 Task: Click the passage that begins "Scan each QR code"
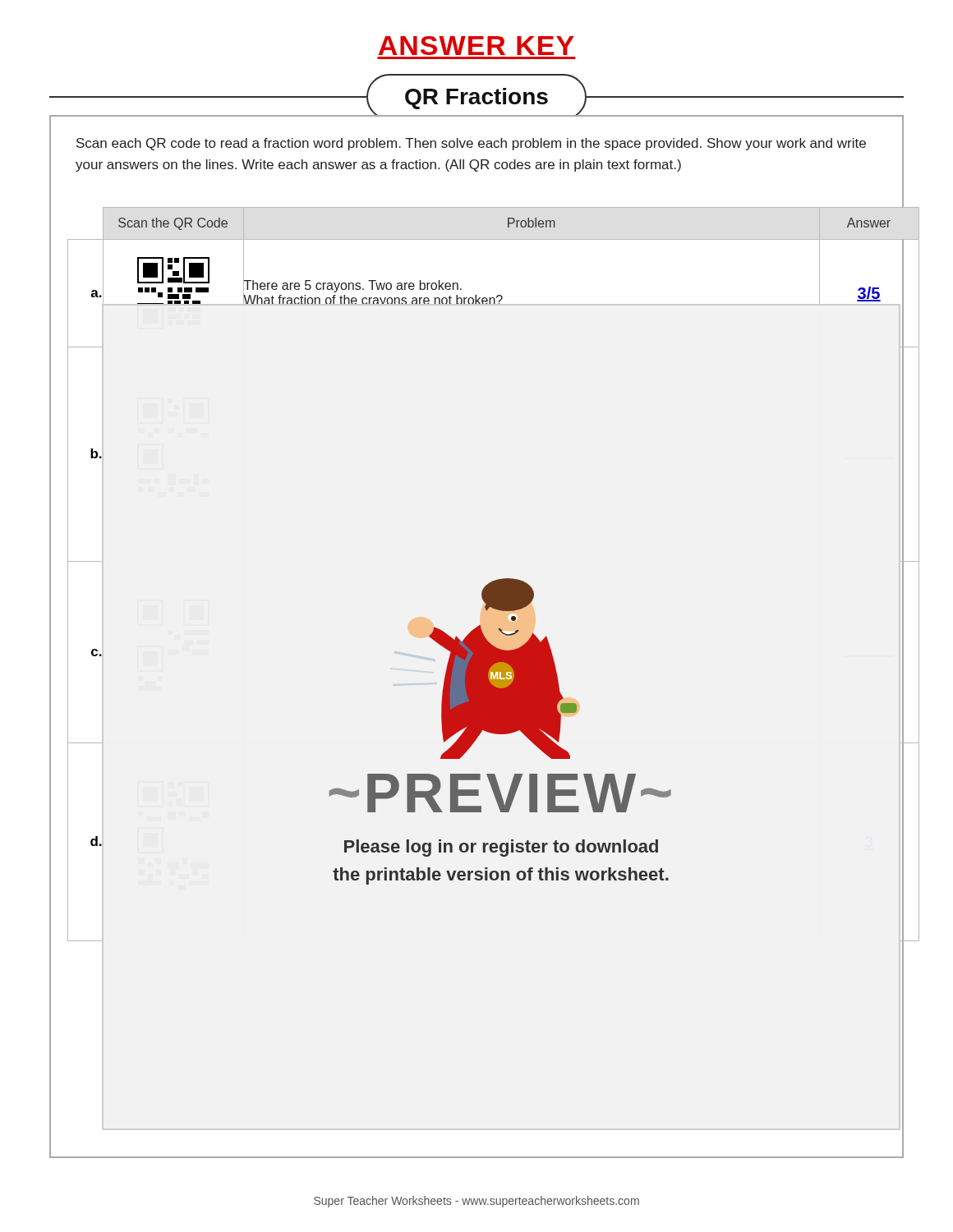pos(471,154)
